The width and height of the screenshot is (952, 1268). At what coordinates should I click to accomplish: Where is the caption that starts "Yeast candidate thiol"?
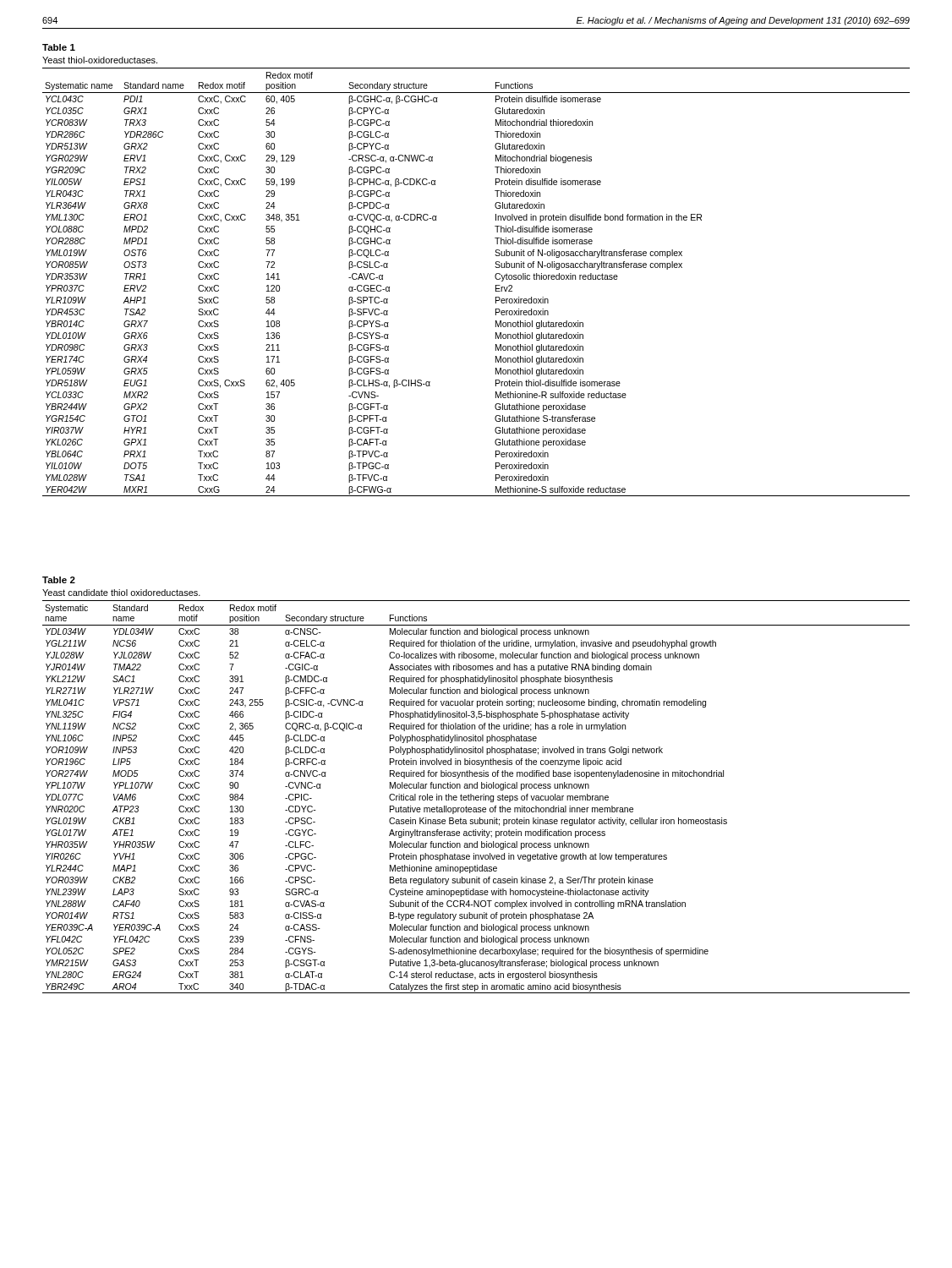121,593
